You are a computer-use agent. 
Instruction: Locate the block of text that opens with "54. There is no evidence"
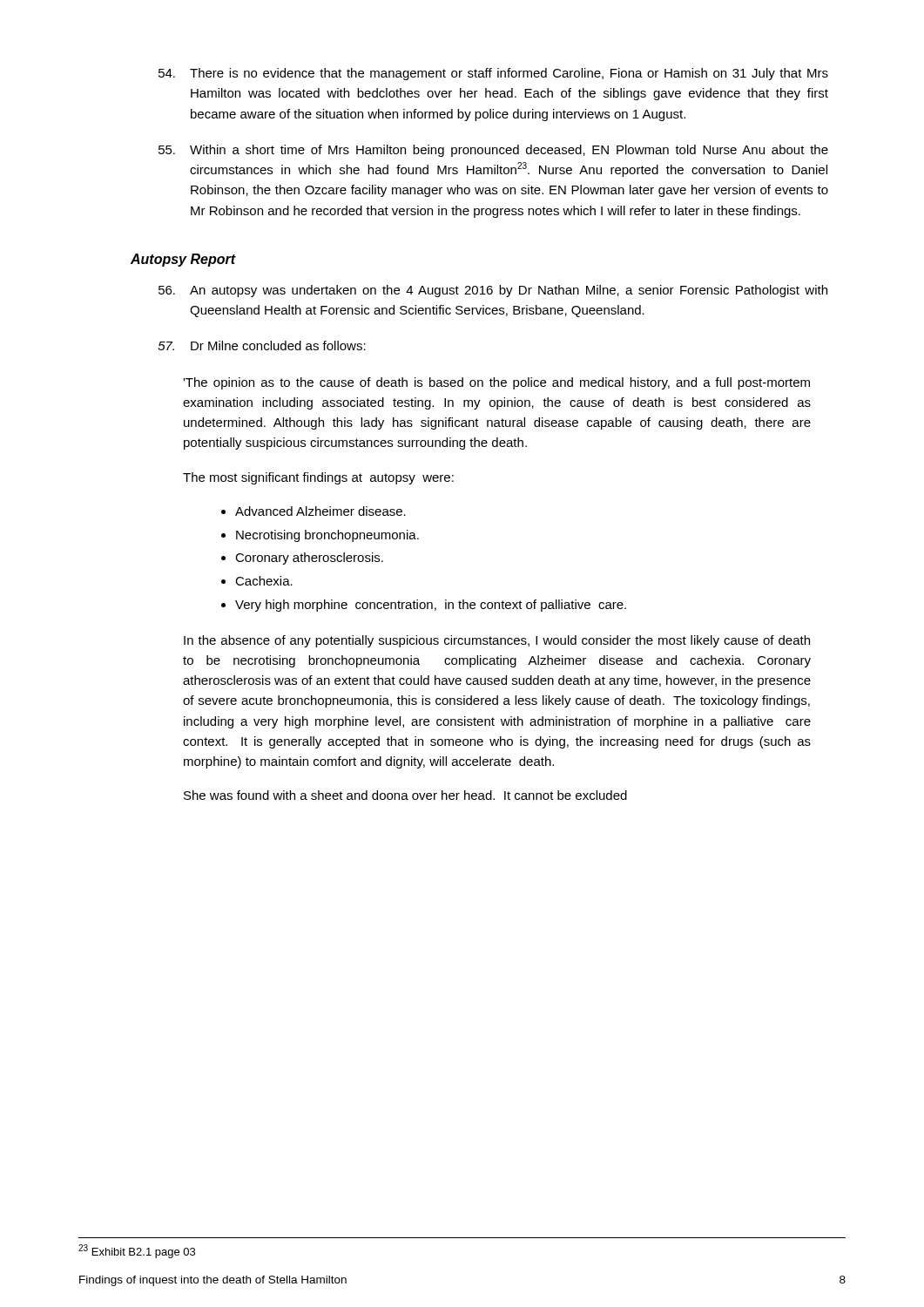[x=479, y=93]
